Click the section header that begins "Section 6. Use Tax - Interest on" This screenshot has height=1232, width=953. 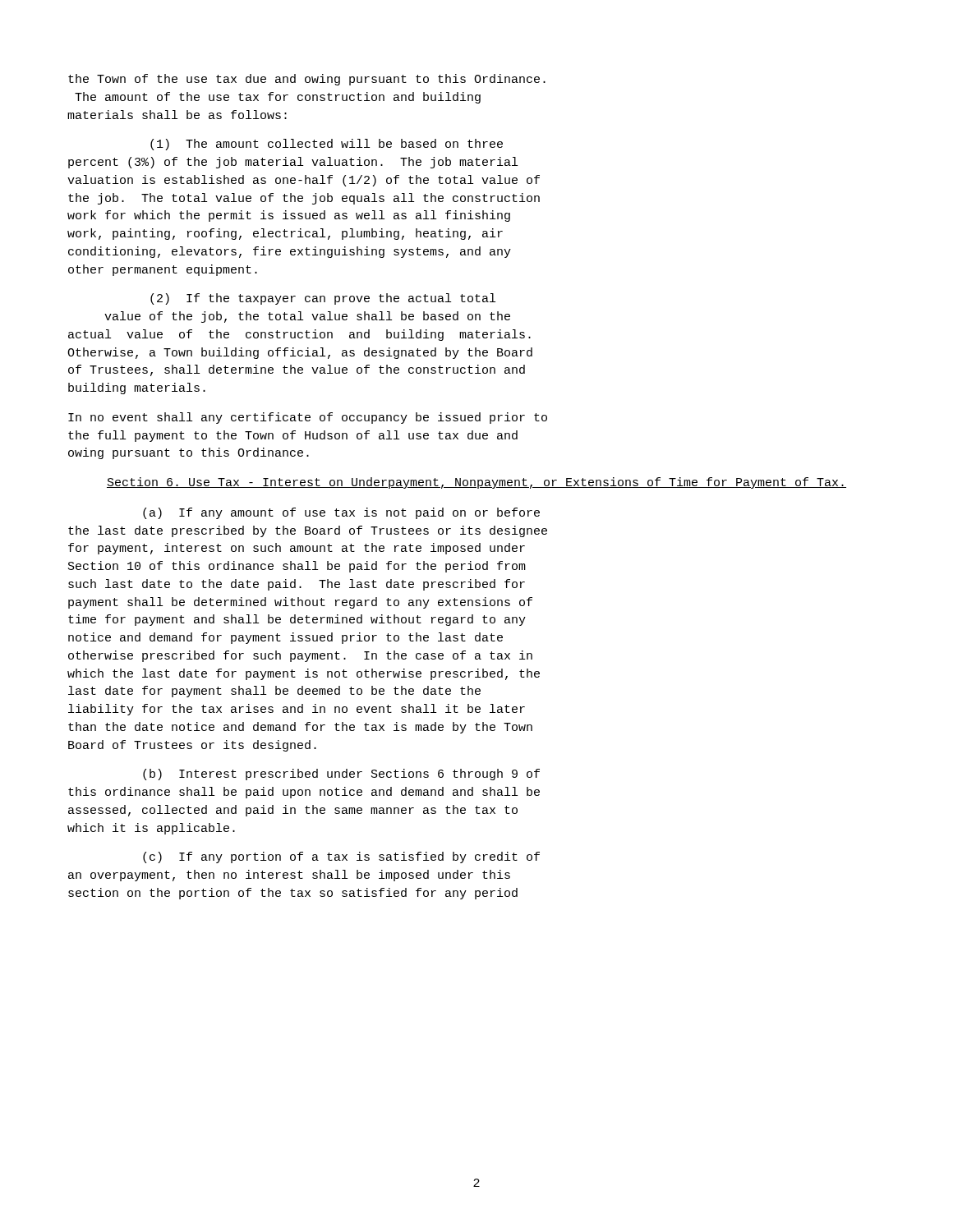(x=476, y=484)
